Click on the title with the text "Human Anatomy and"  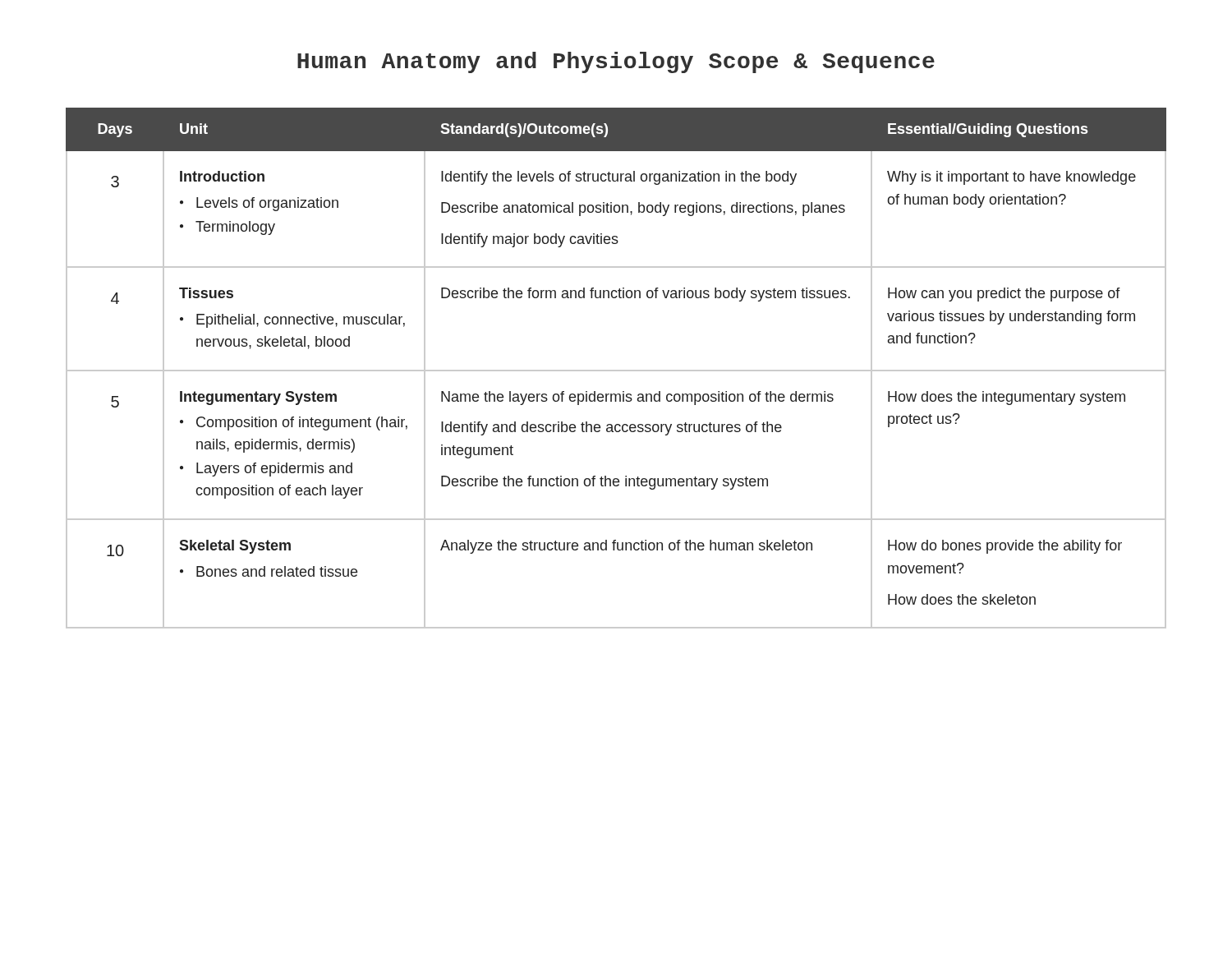click(616, 62)
